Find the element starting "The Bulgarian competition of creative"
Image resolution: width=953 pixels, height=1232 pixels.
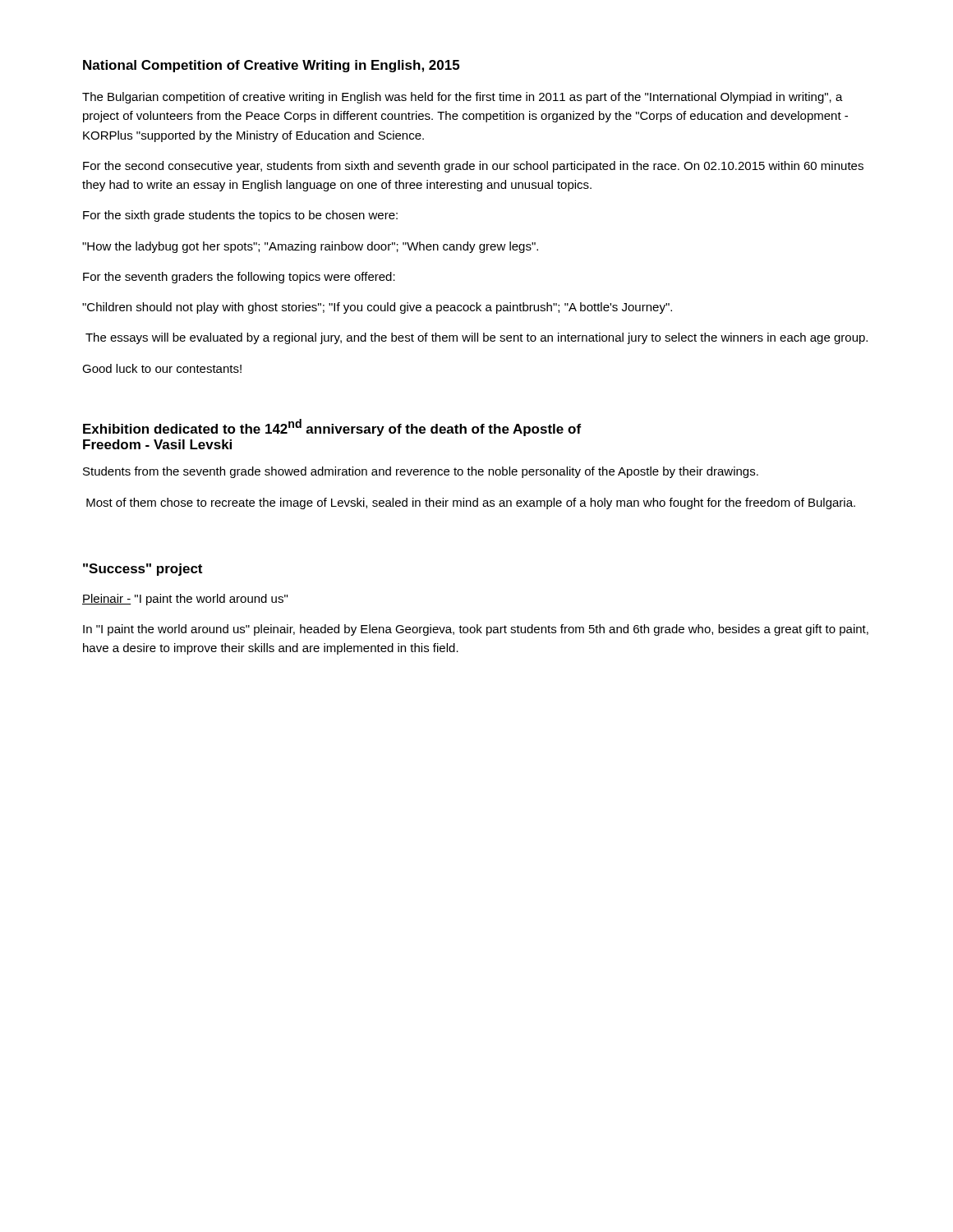tap(465, 116)
